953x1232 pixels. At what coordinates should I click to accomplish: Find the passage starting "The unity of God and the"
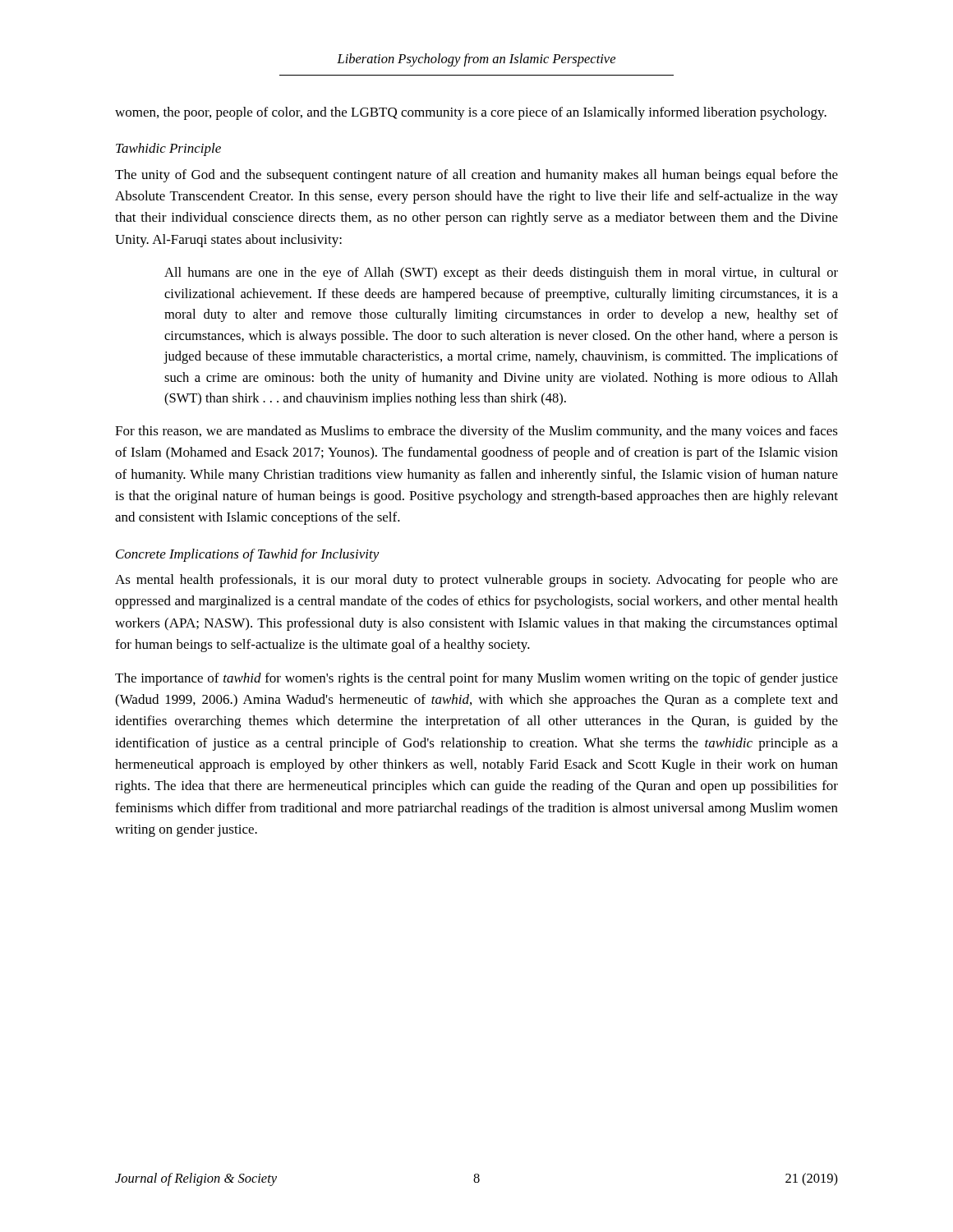coord(476,207)
